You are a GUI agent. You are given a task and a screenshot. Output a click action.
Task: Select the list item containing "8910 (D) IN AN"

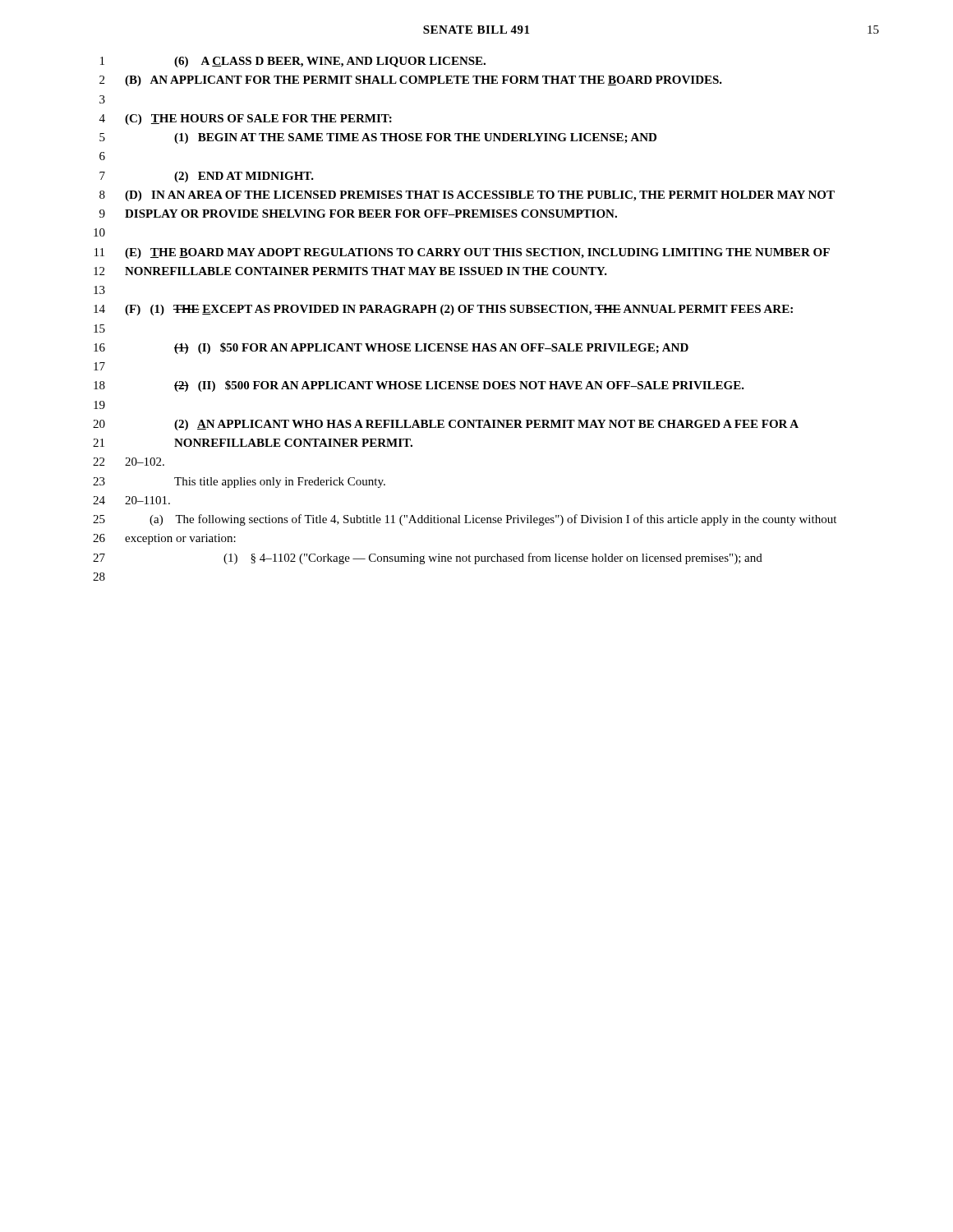(x=476, y=214)
